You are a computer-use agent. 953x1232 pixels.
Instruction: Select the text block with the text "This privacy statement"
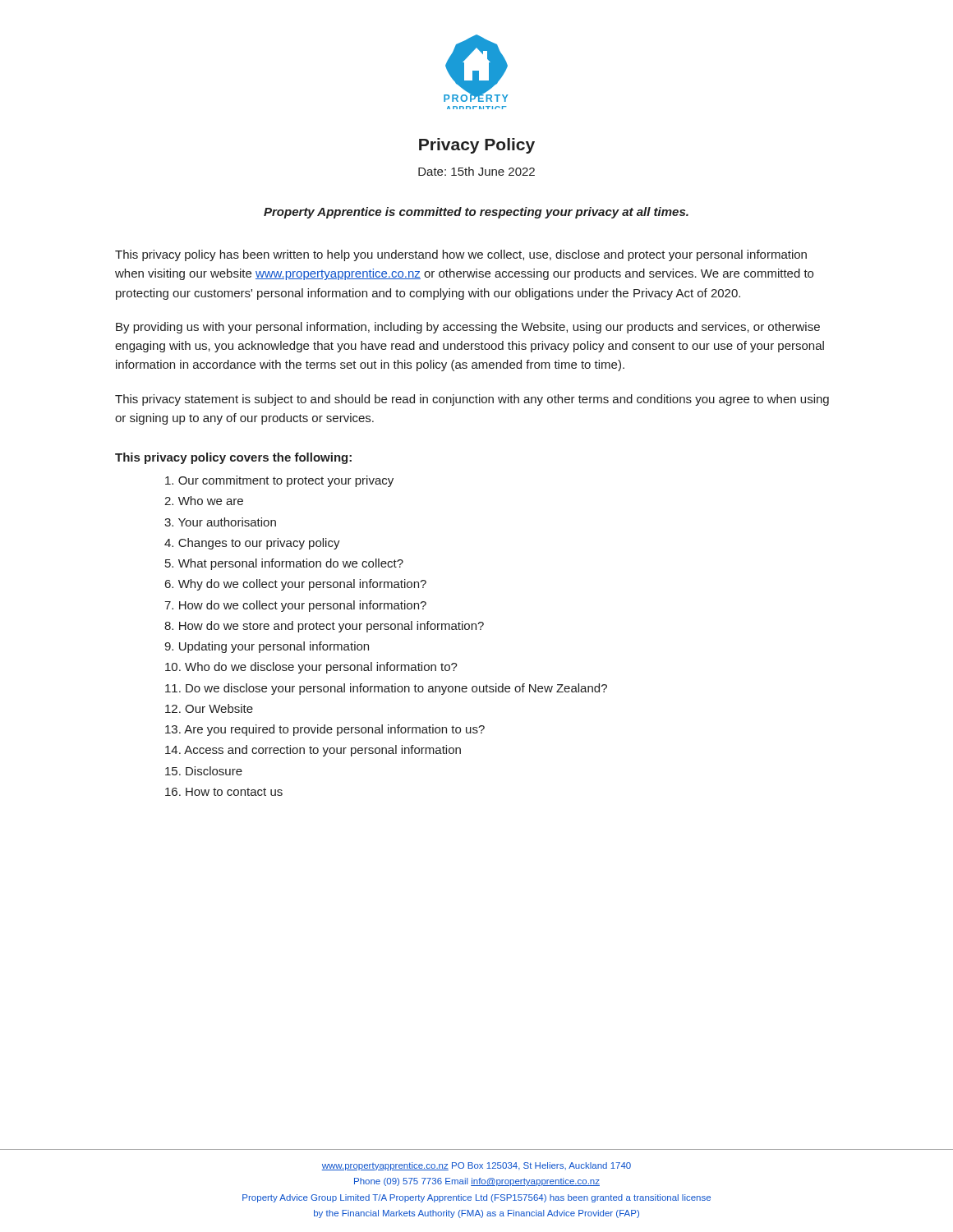coord(472,408)
